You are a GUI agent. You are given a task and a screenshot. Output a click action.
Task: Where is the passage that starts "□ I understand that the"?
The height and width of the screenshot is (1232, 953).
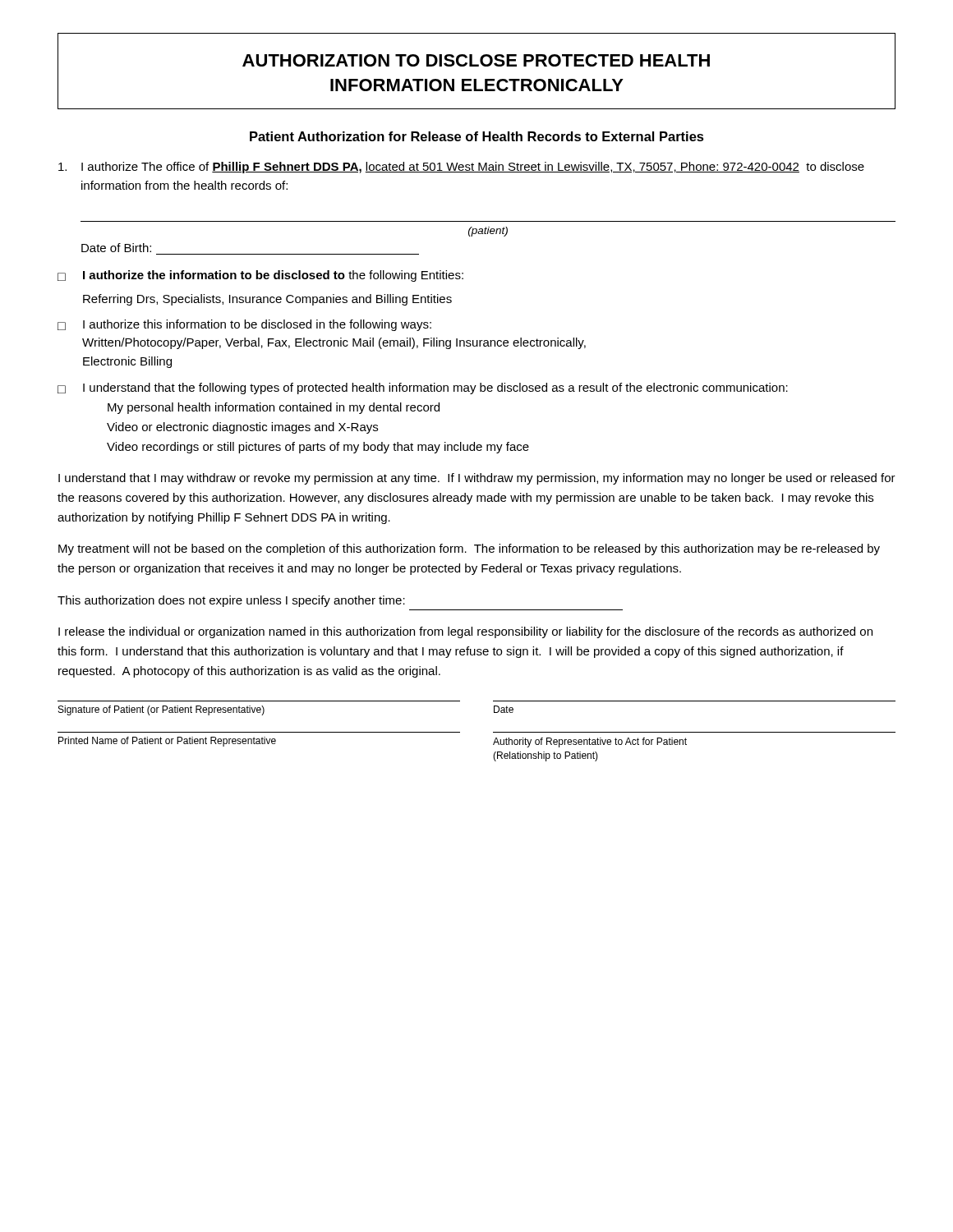tap(423, 388)
